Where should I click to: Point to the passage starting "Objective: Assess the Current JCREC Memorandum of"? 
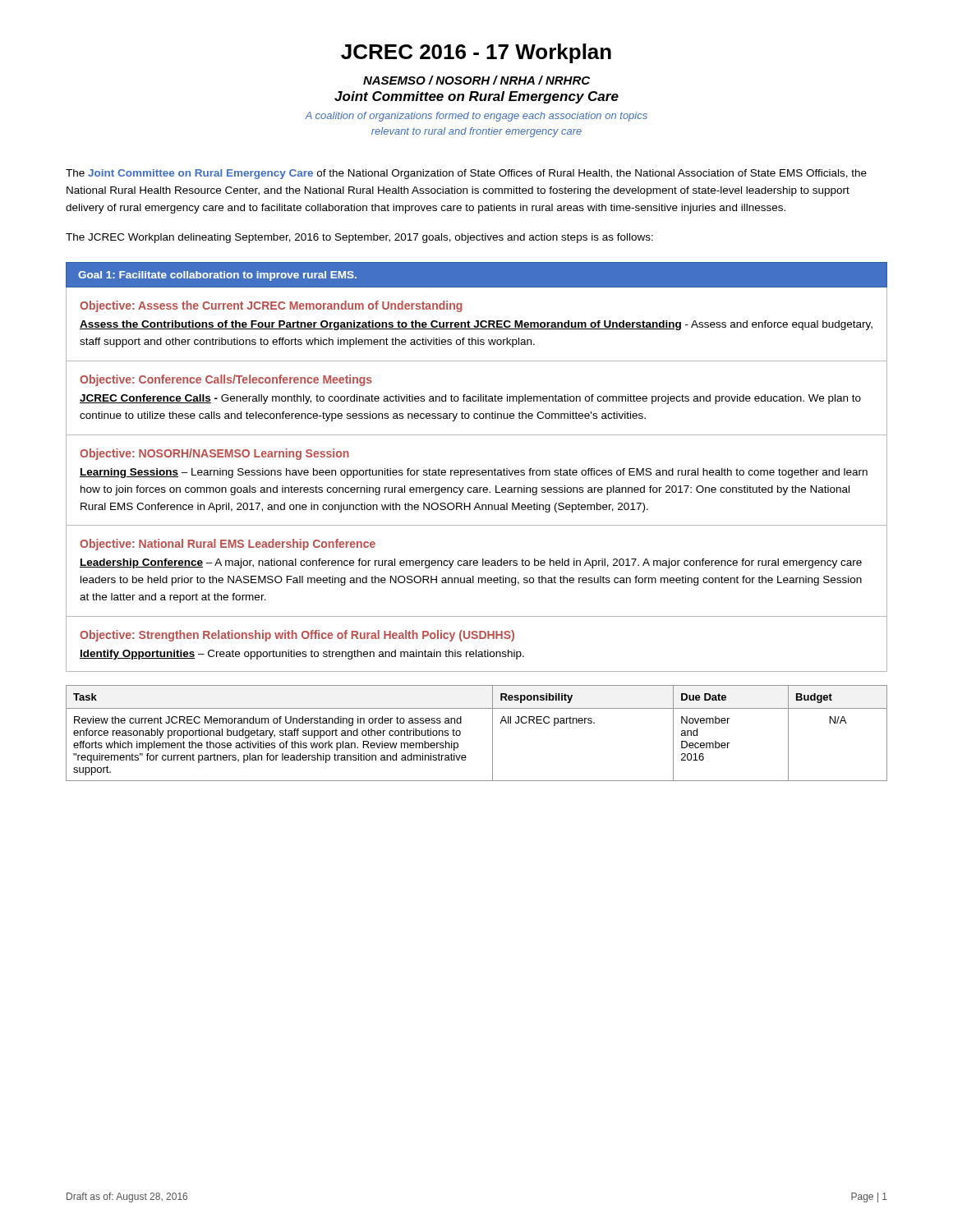coord(476,325)
